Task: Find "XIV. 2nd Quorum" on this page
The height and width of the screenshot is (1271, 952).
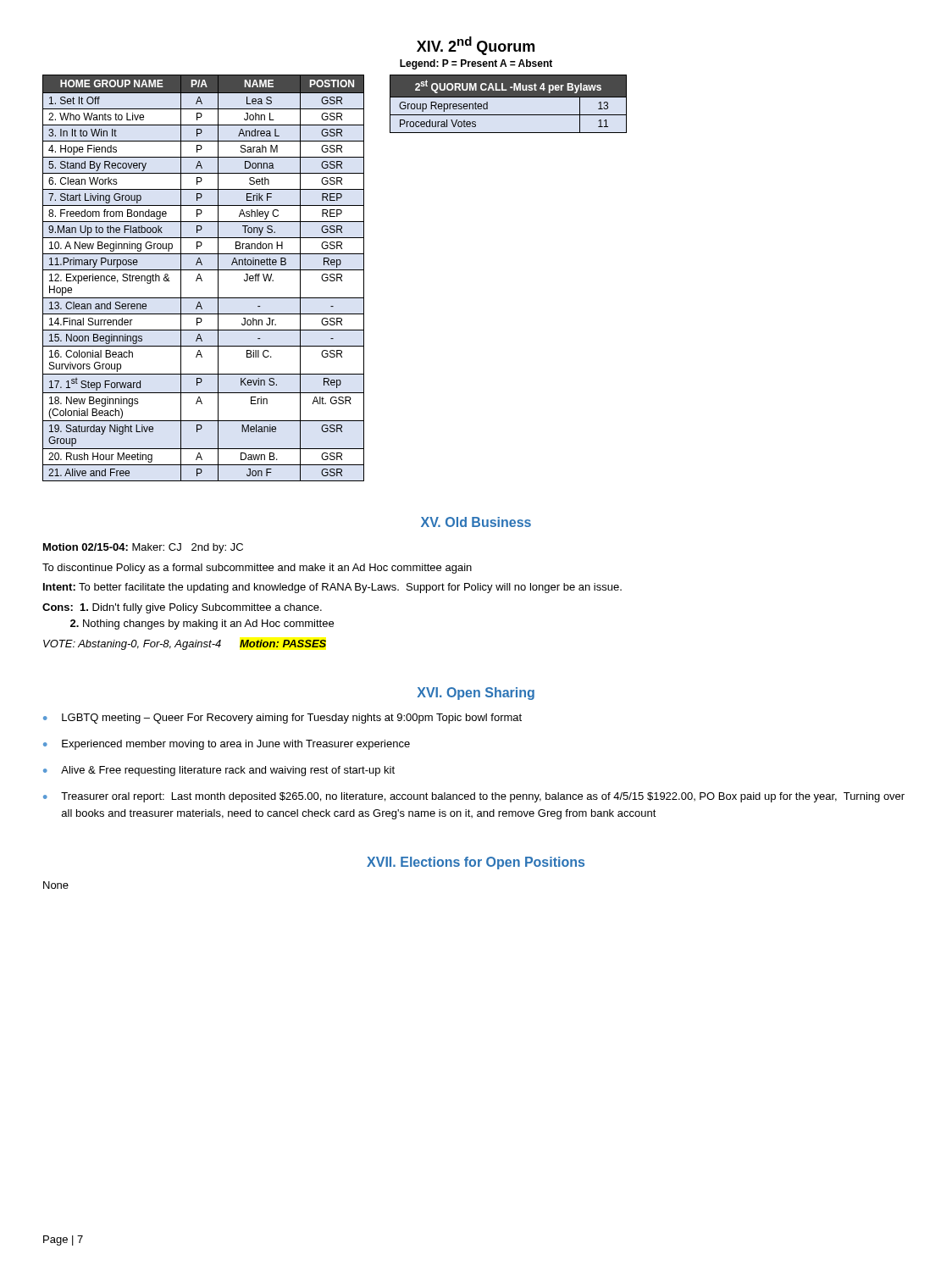Action: click(x=476, y=45)
